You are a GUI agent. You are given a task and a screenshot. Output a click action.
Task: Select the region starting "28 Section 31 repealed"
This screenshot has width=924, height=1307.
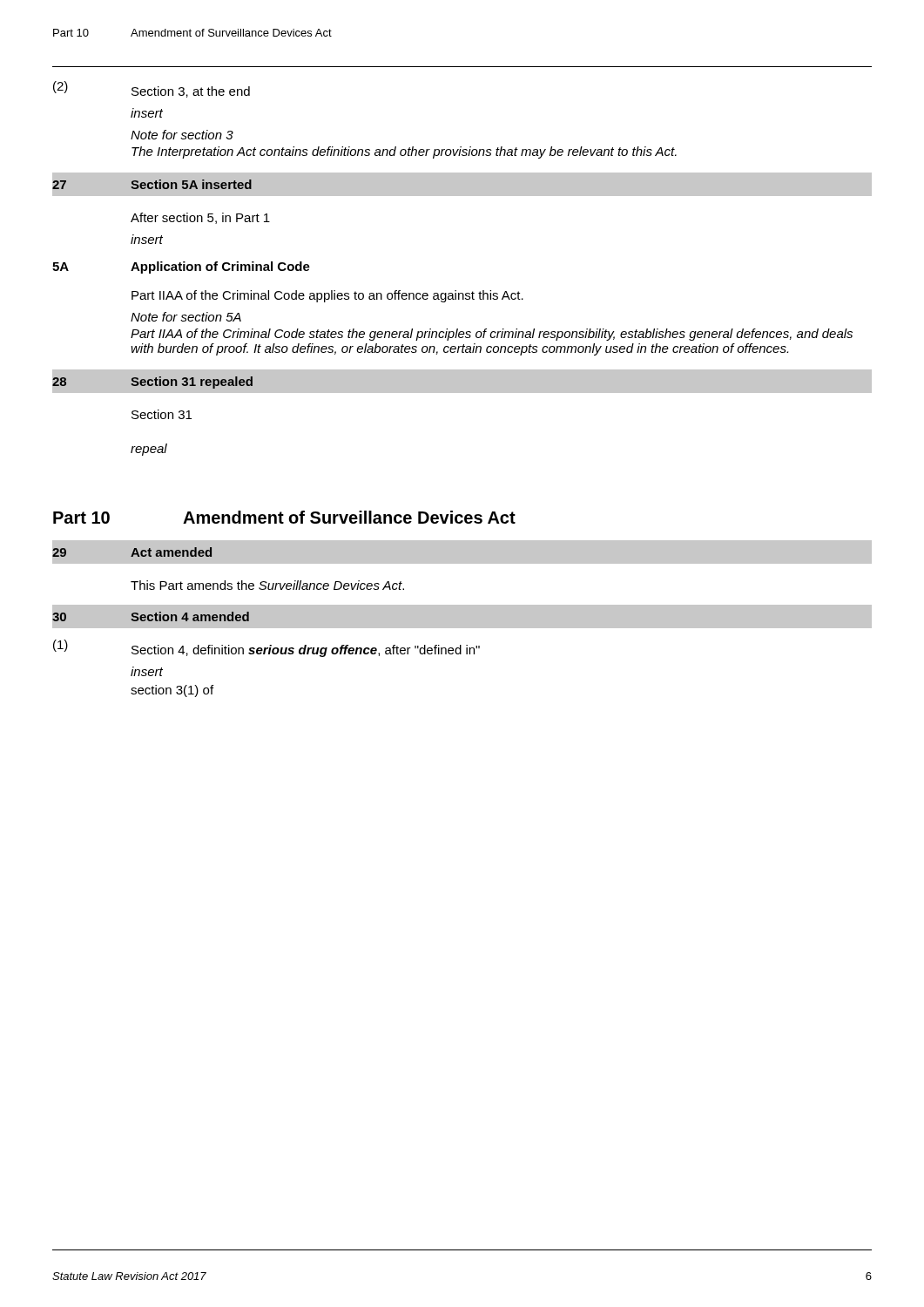click(x=462, y=381)
